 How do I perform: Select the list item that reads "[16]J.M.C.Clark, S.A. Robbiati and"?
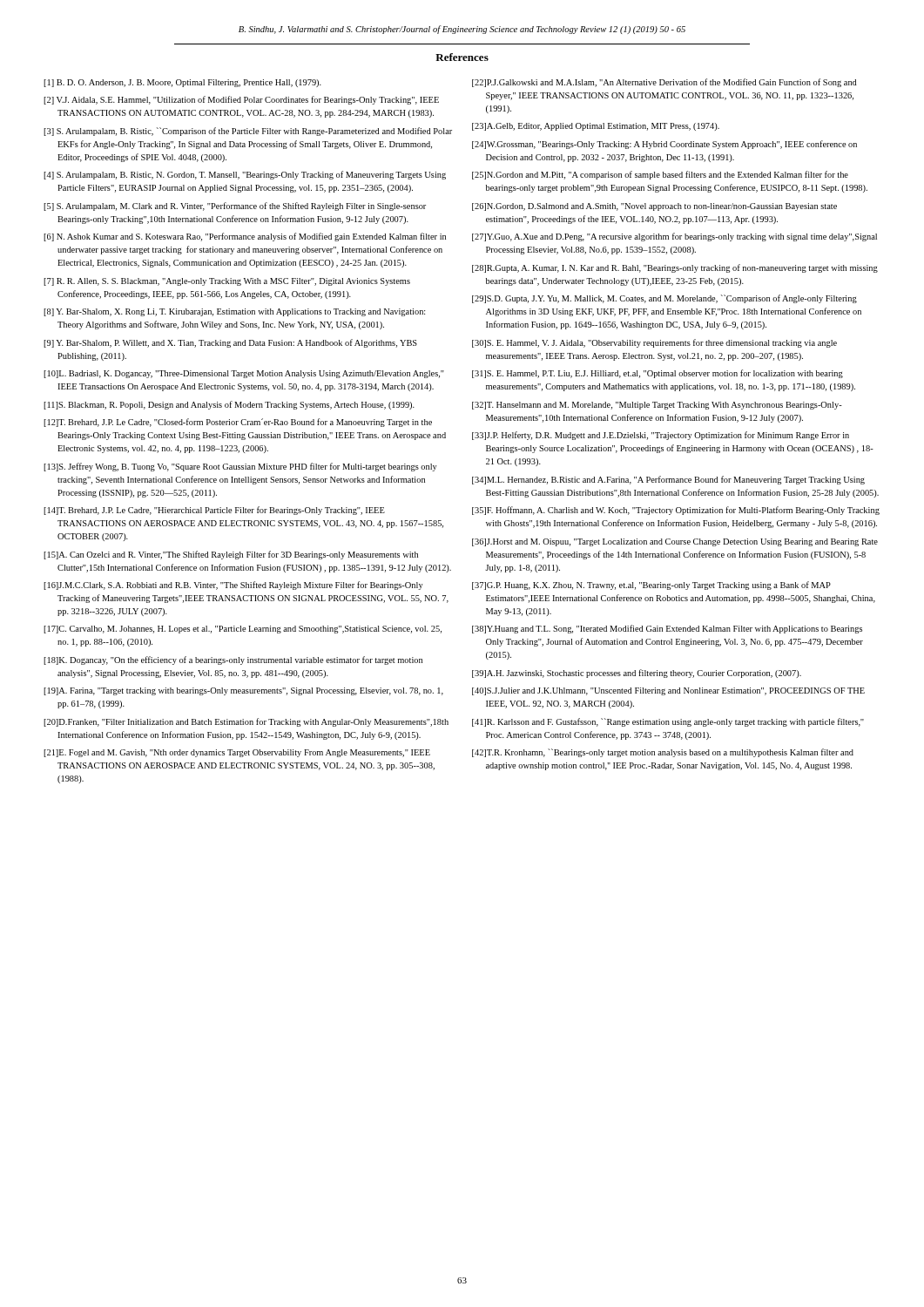[x=246, y=598]
